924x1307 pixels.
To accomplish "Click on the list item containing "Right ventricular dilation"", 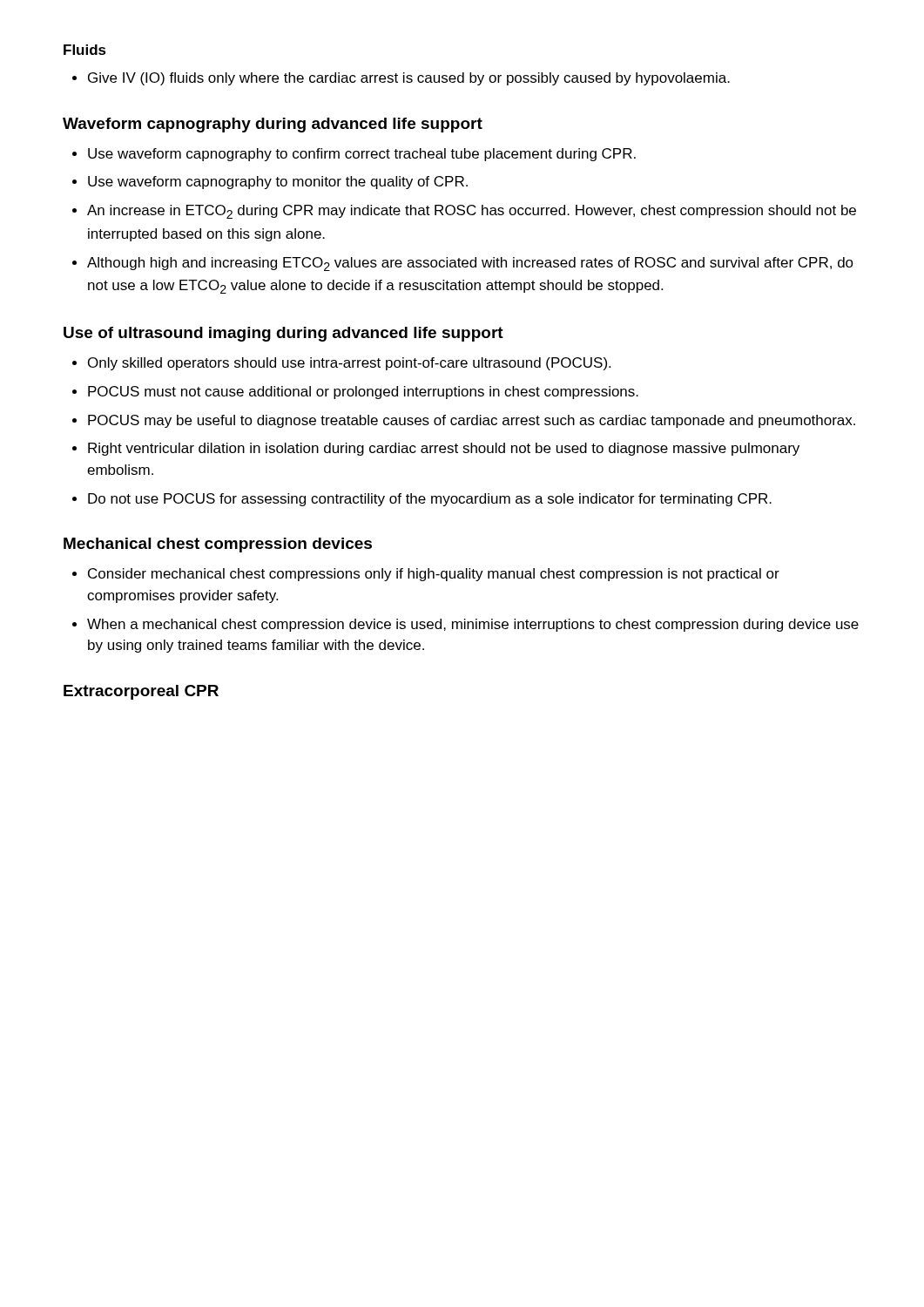I will [474, 460].
